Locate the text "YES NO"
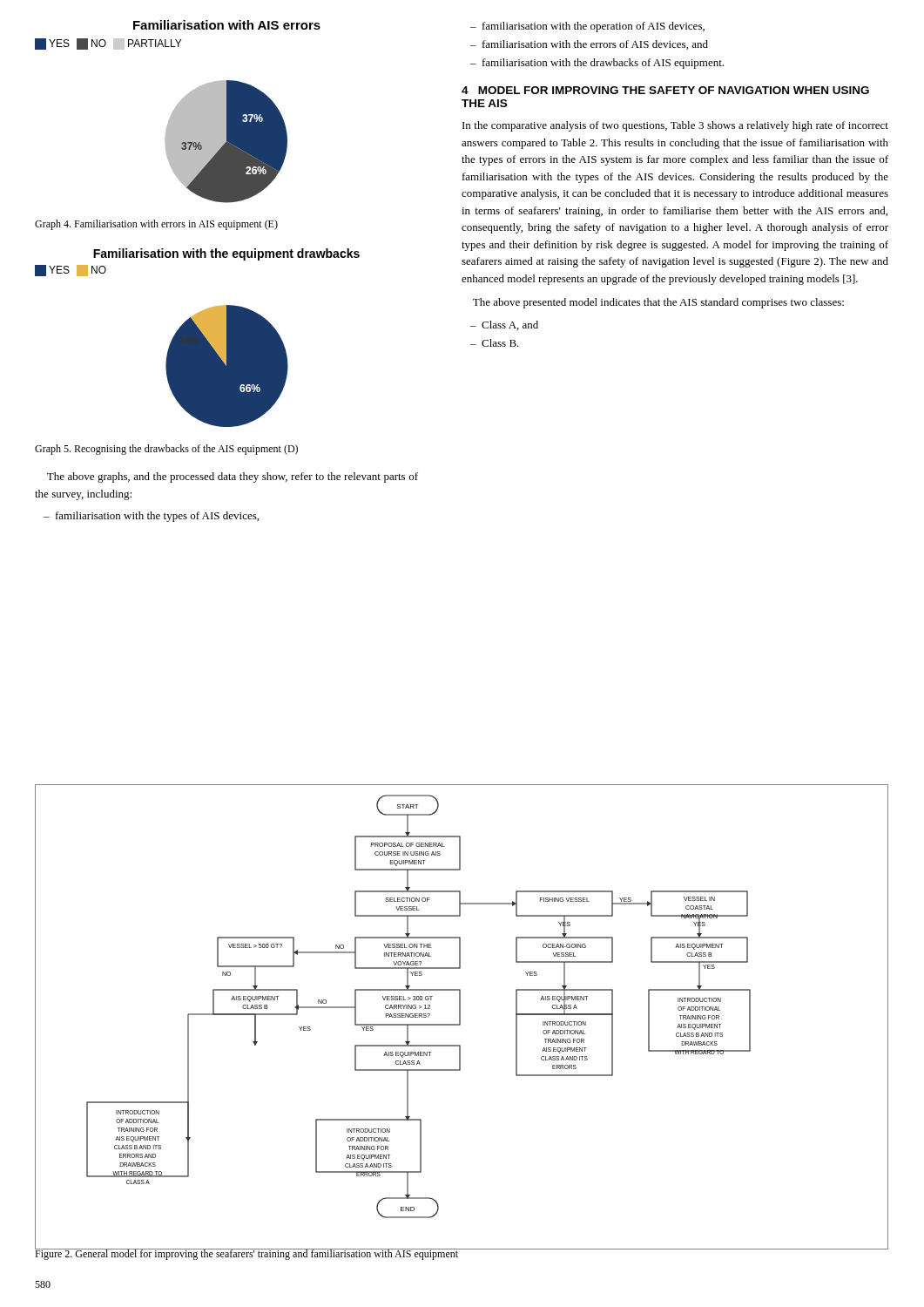 coord(71,270)
